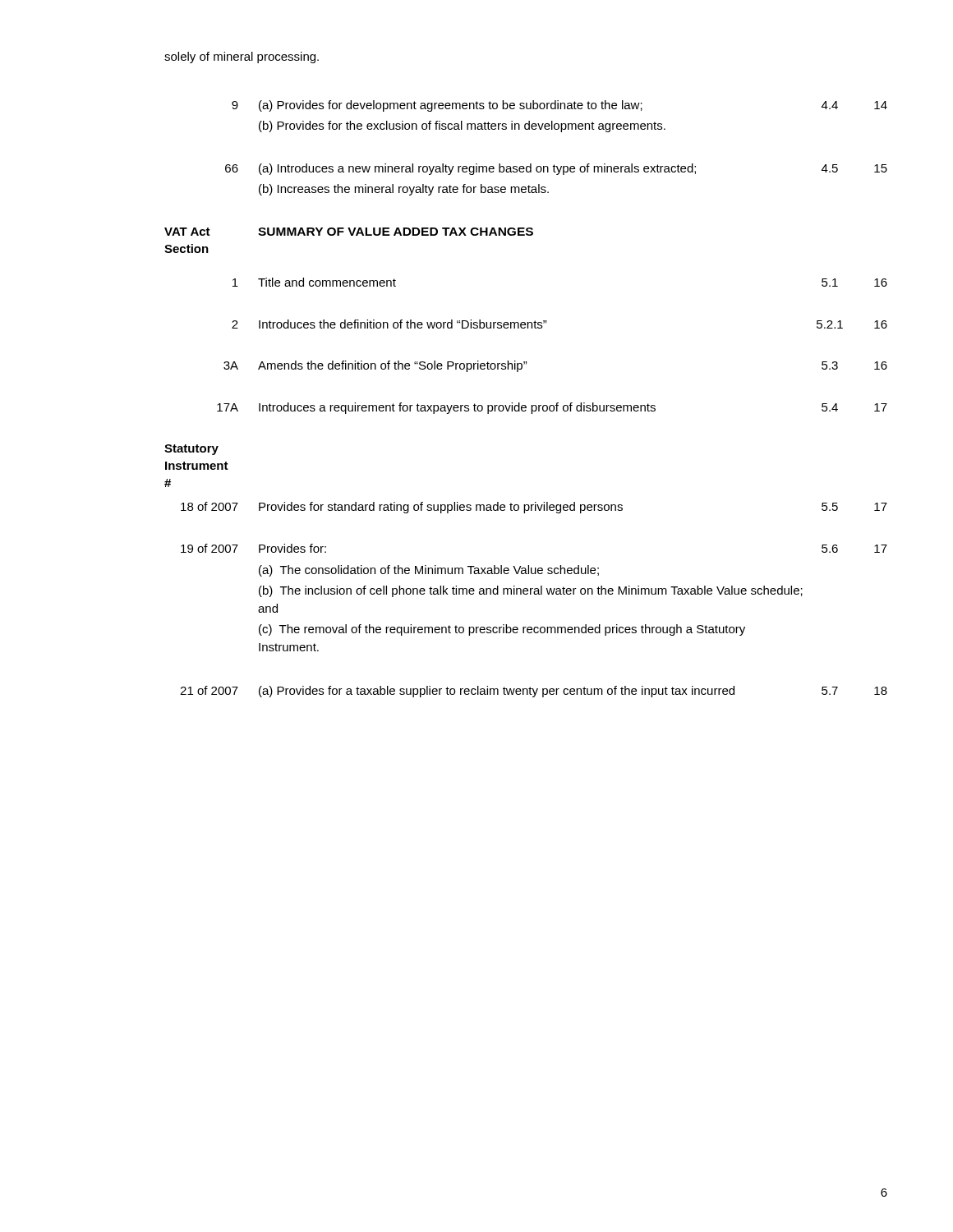This screenshot has height=1232, width=953.
Task: Select the list item that says "21 of 2007 (a)"
Action: click(526, 691)
